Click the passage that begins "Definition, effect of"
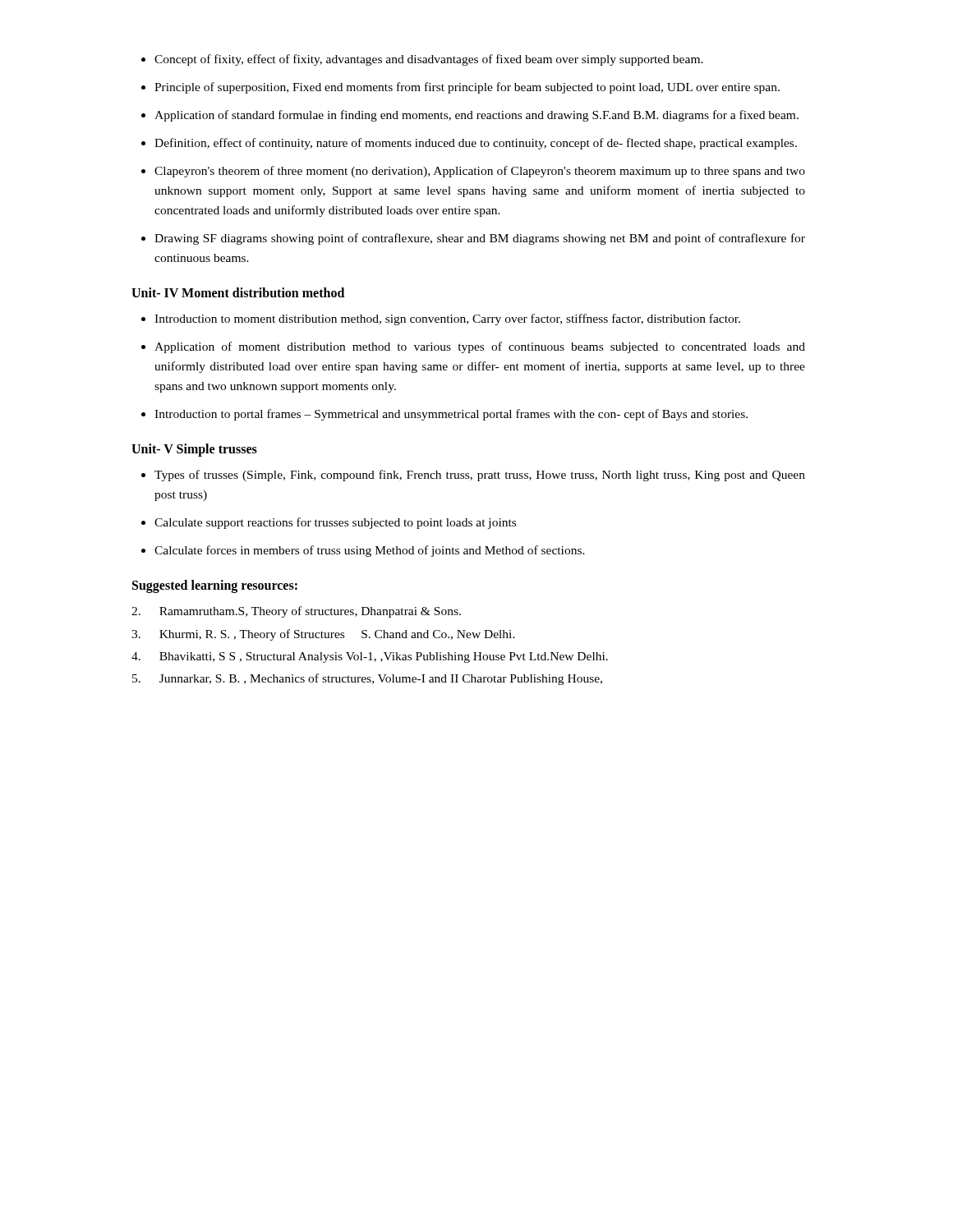The height and width of the screenshot is (1232, 953). tap(468, 143)
